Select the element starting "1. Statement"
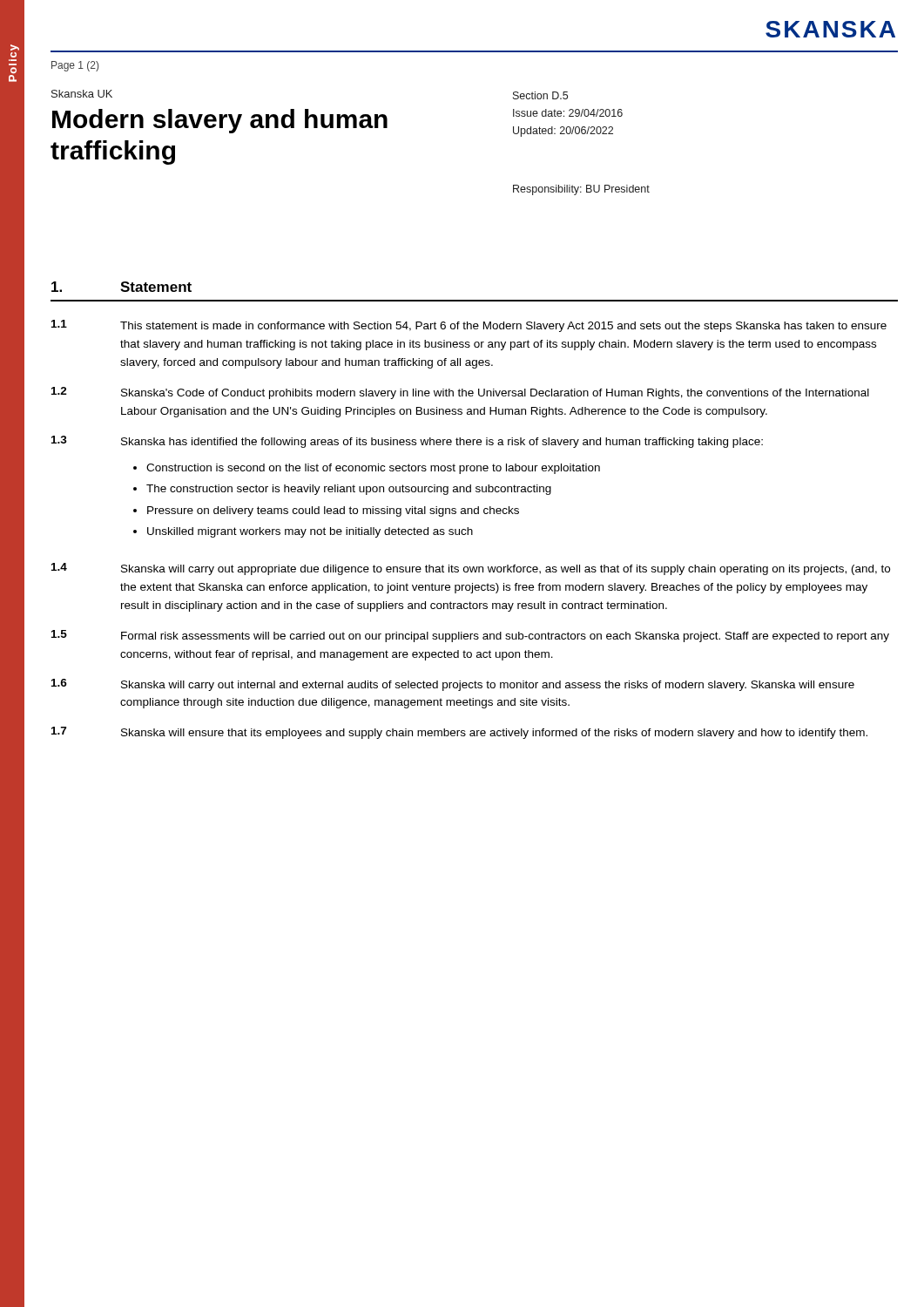Image resolution: width=924 pixels, height=1307 pixels. 121,288
